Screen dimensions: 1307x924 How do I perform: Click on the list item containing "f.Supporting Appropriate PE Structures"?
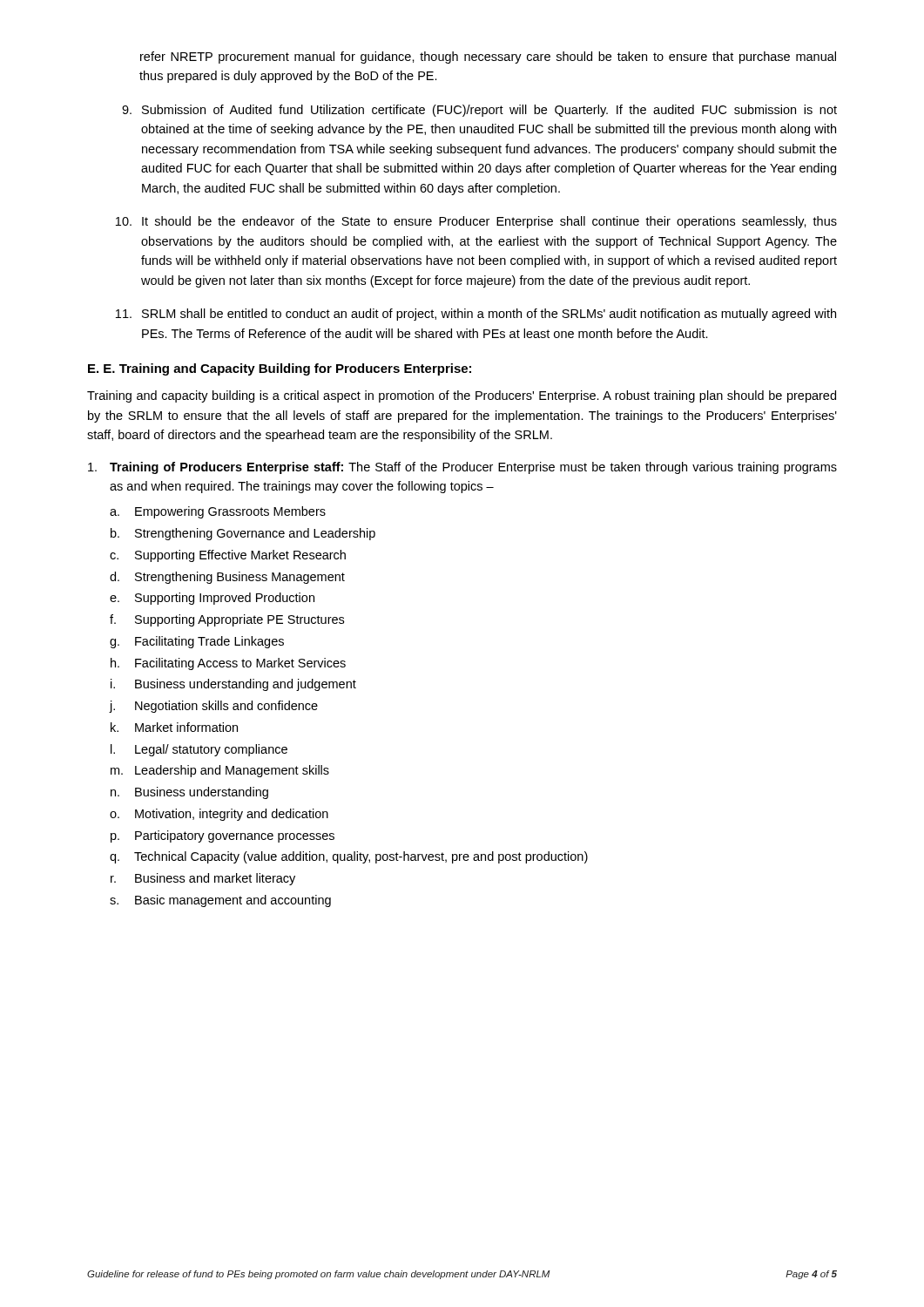[227, 620]
